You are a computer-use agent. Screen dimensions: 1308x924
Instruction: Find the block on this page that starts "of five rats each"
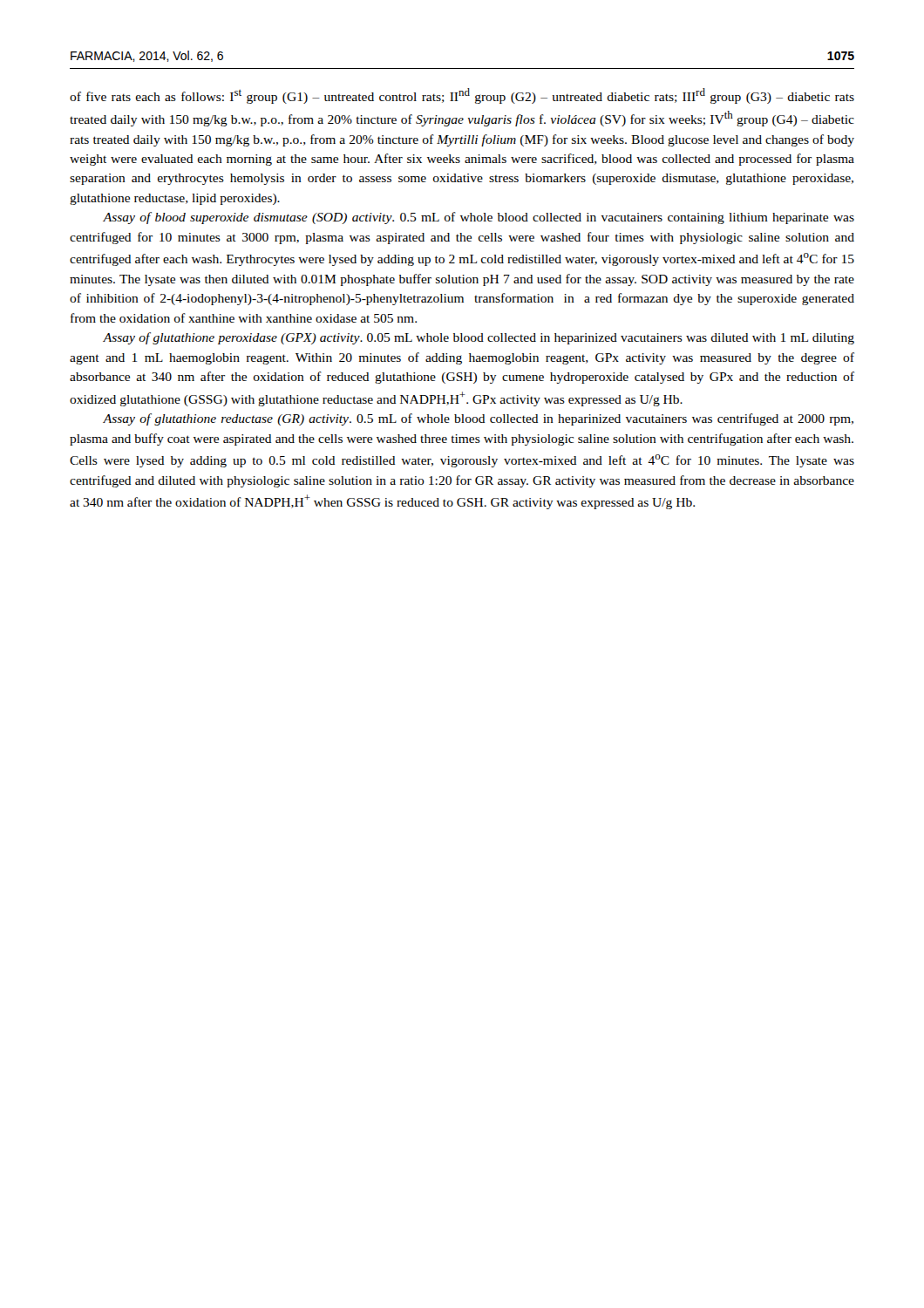(462, 299)
